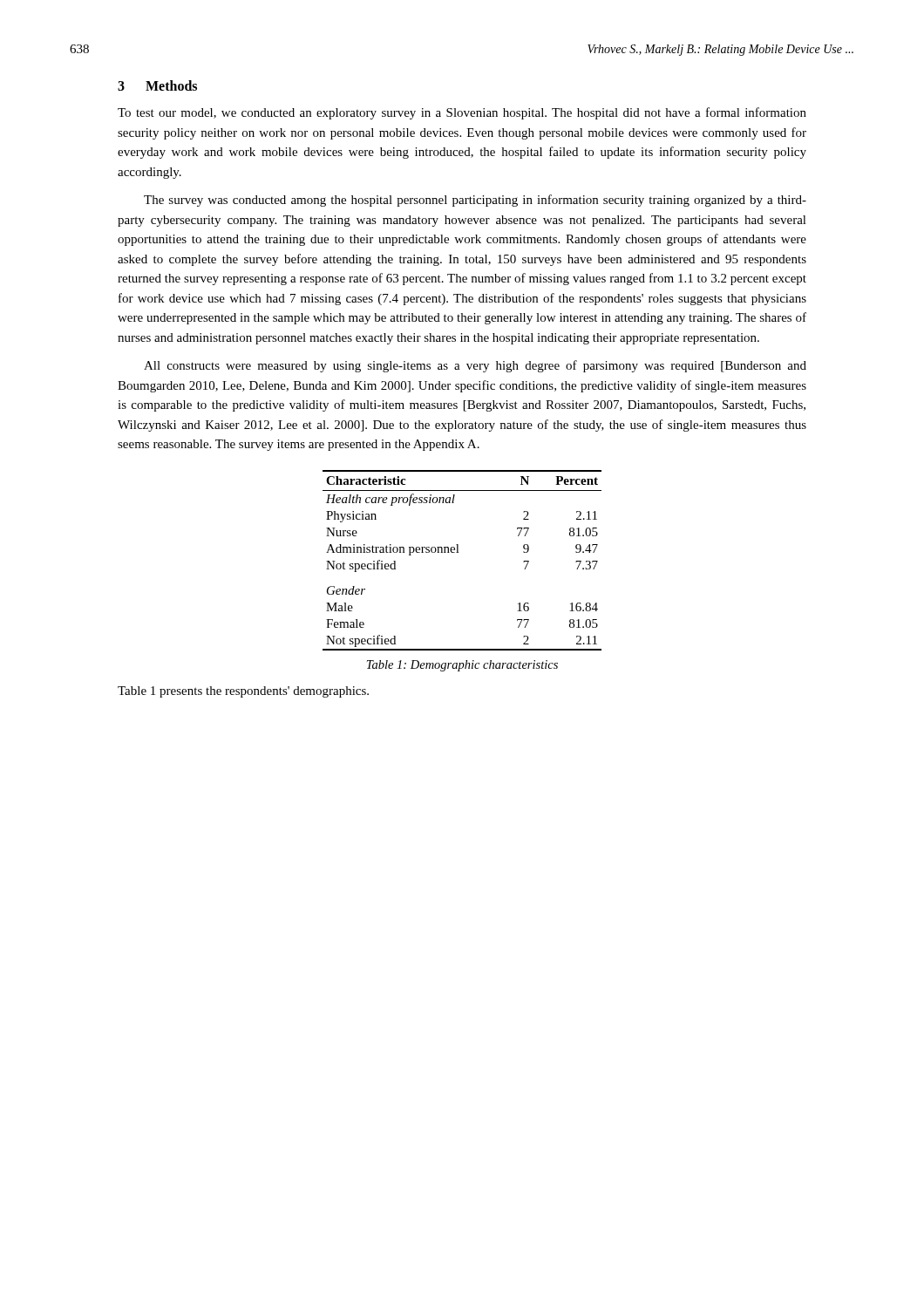924x1308 pixels.
Task: Locate the block of text that opens with "The survey was conducted among the hospital personnel"
Action: 462,268
